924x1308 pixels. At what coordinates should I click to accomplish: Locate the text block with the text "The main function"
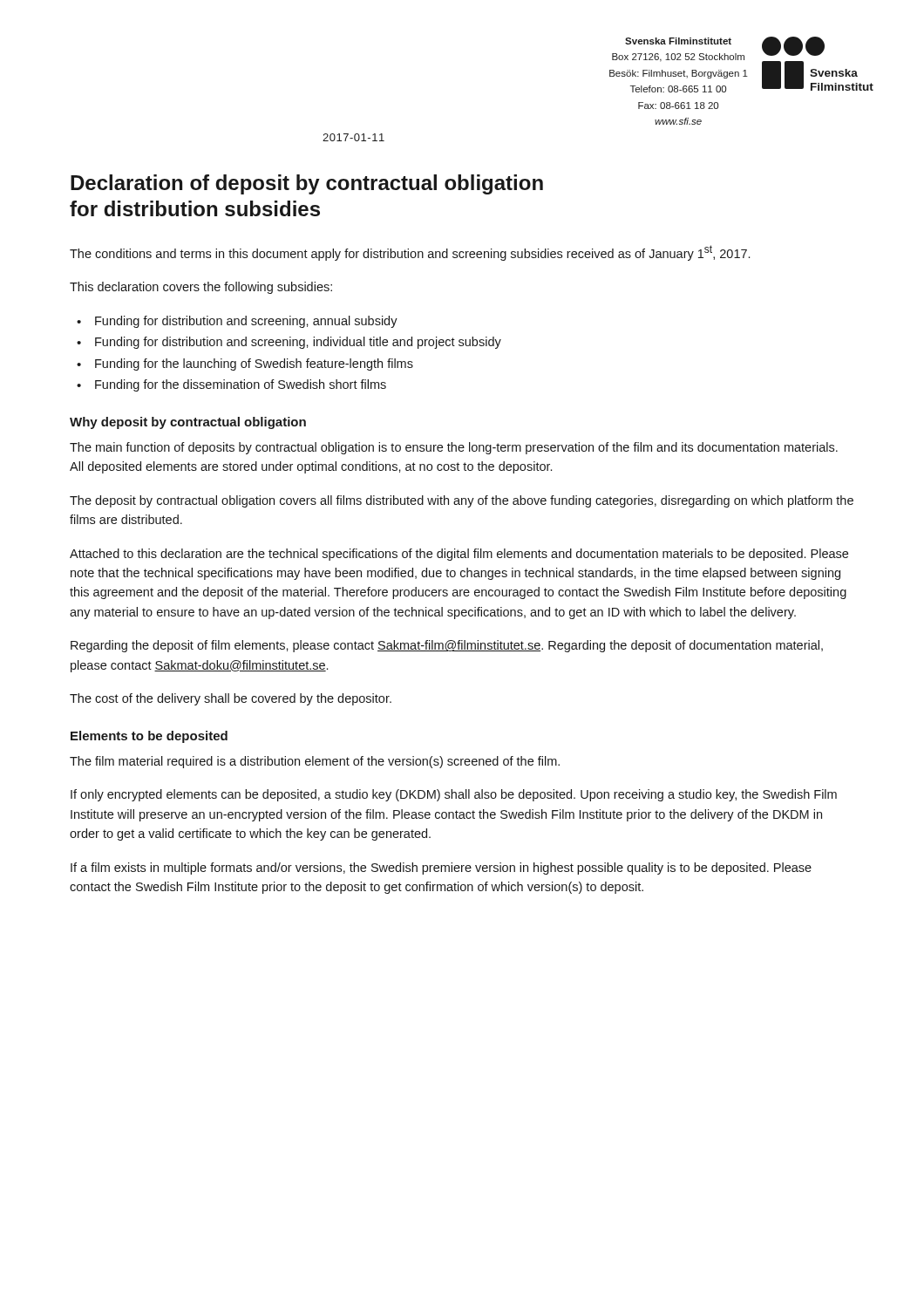[x=462, y=457]
